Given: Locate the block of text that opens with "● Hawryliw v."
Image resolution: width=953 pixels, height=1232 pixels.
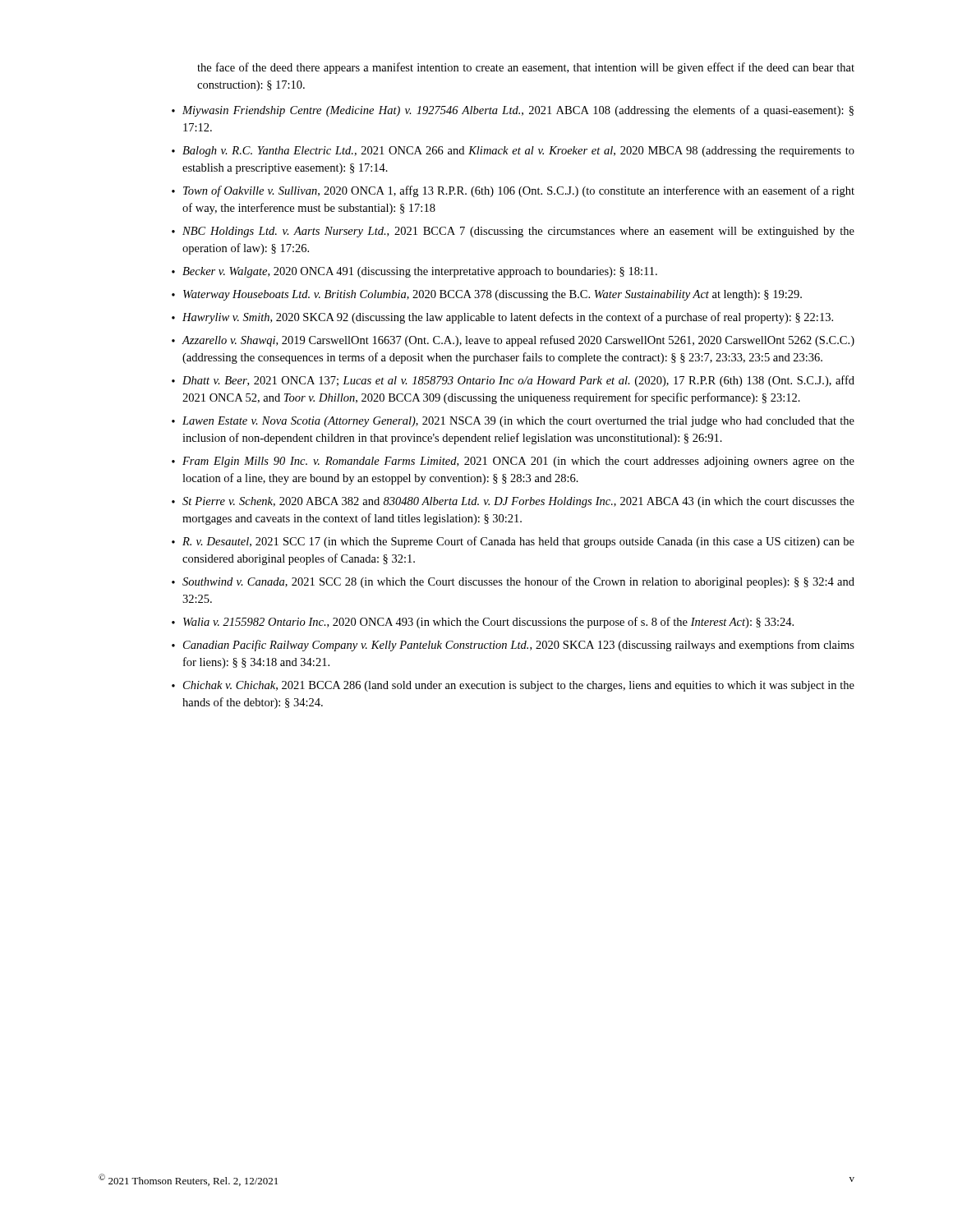Looking at the screenshot, I should coord(509,318).
